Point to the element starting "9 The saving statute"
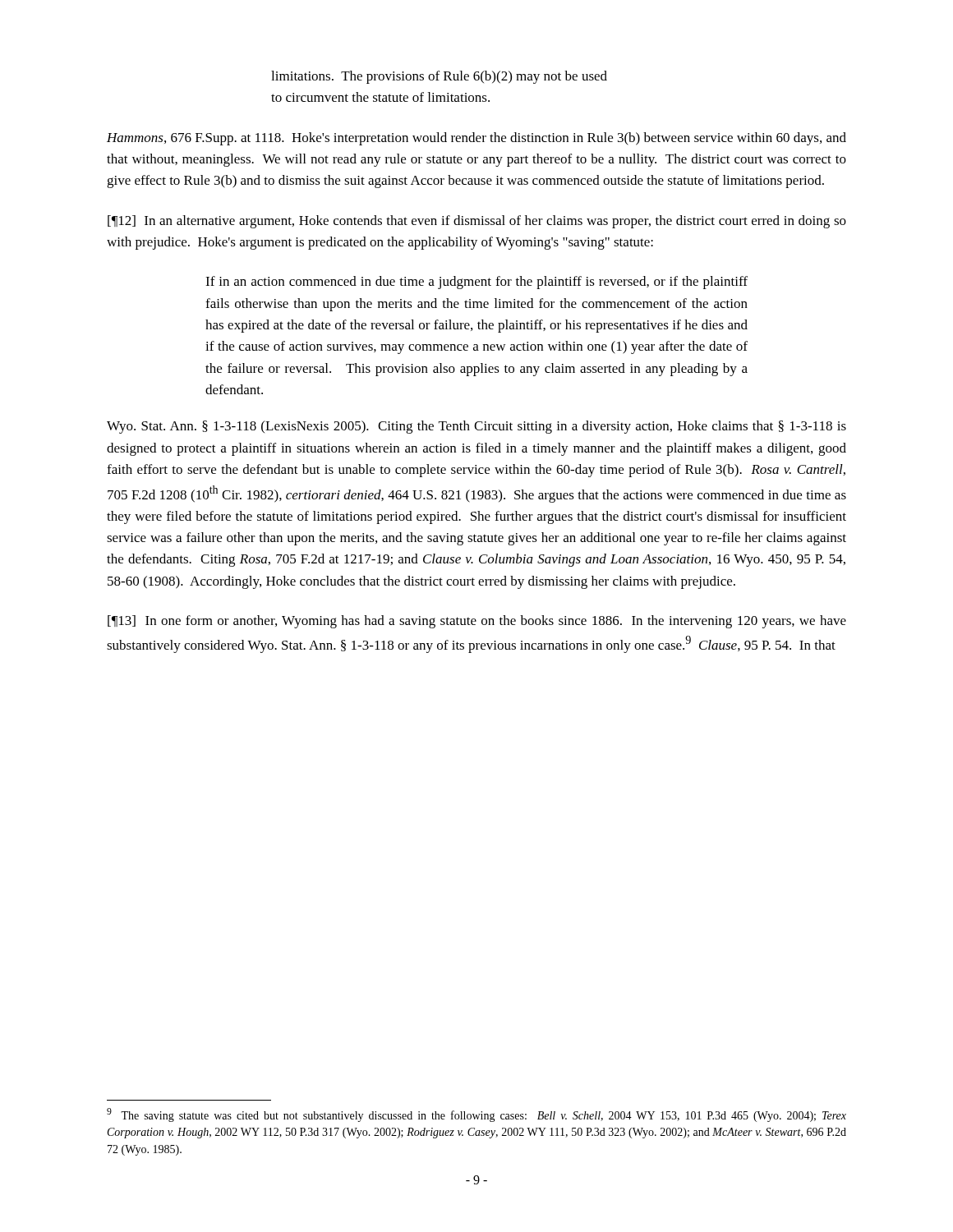 [x=476, y=1131]
